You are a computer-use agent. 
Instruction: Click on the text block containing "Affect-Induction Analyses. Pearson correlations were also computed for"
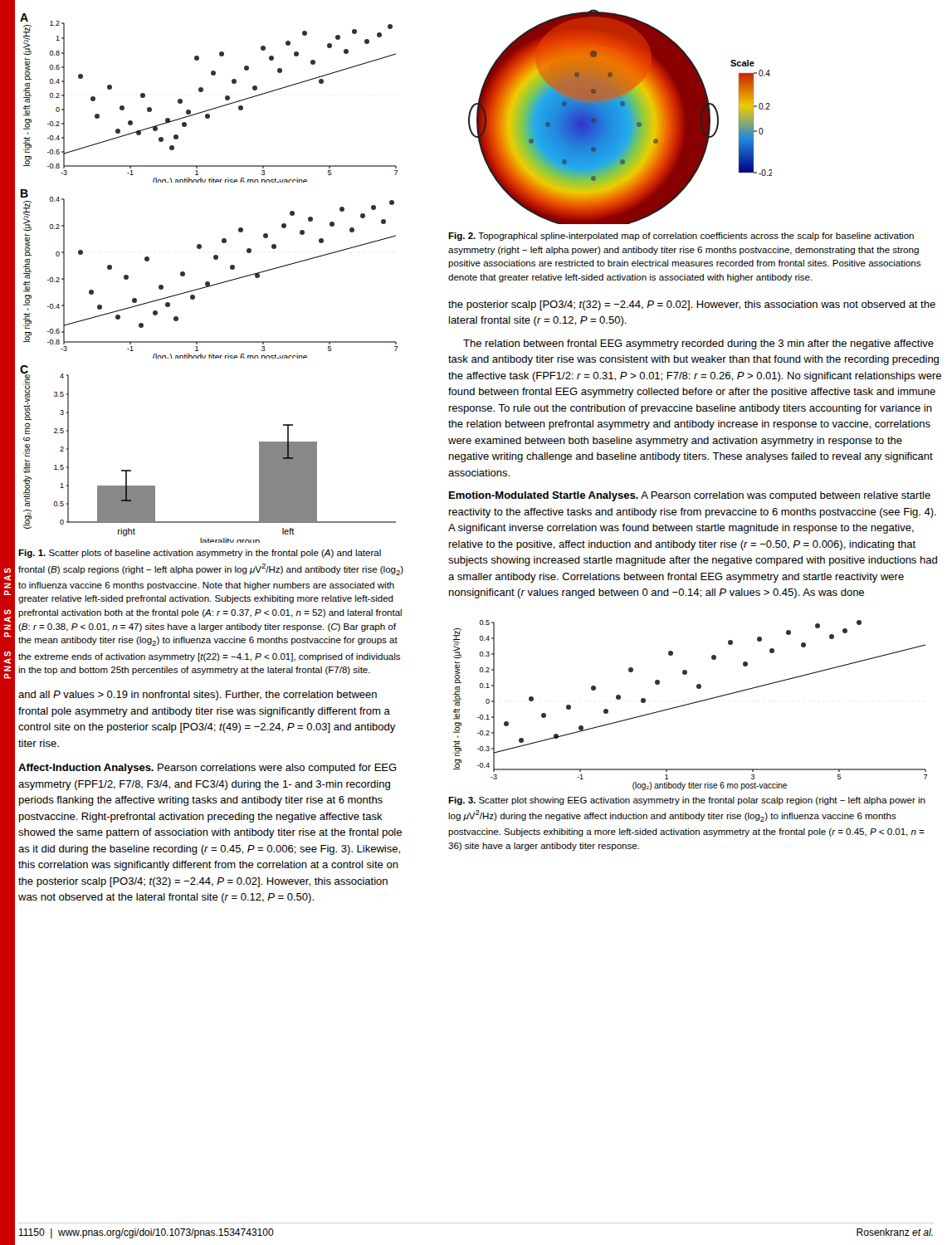coord(213,833)
